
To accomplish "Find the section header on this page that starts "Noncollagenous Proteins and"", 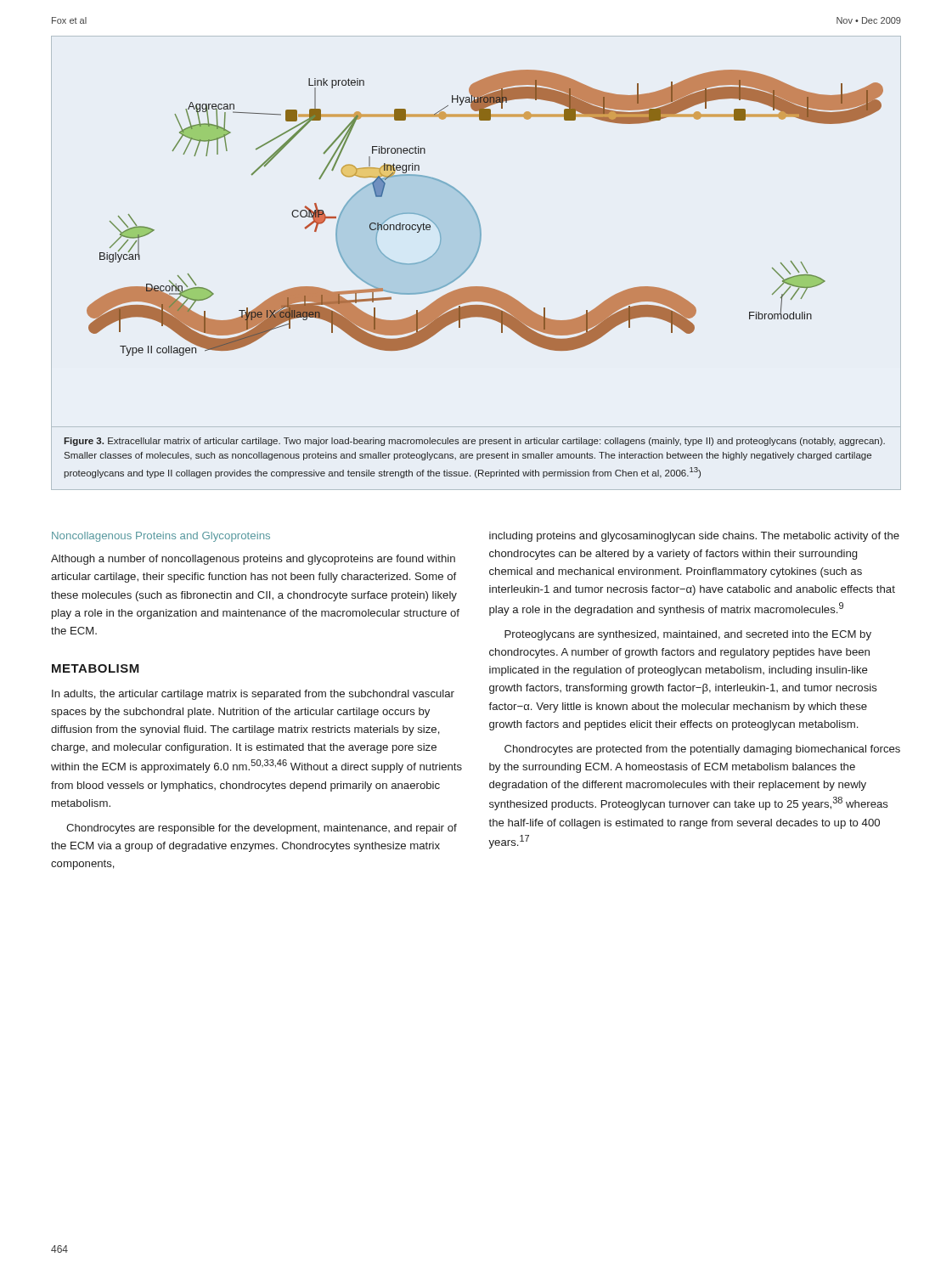I will [x=161, y=535].
